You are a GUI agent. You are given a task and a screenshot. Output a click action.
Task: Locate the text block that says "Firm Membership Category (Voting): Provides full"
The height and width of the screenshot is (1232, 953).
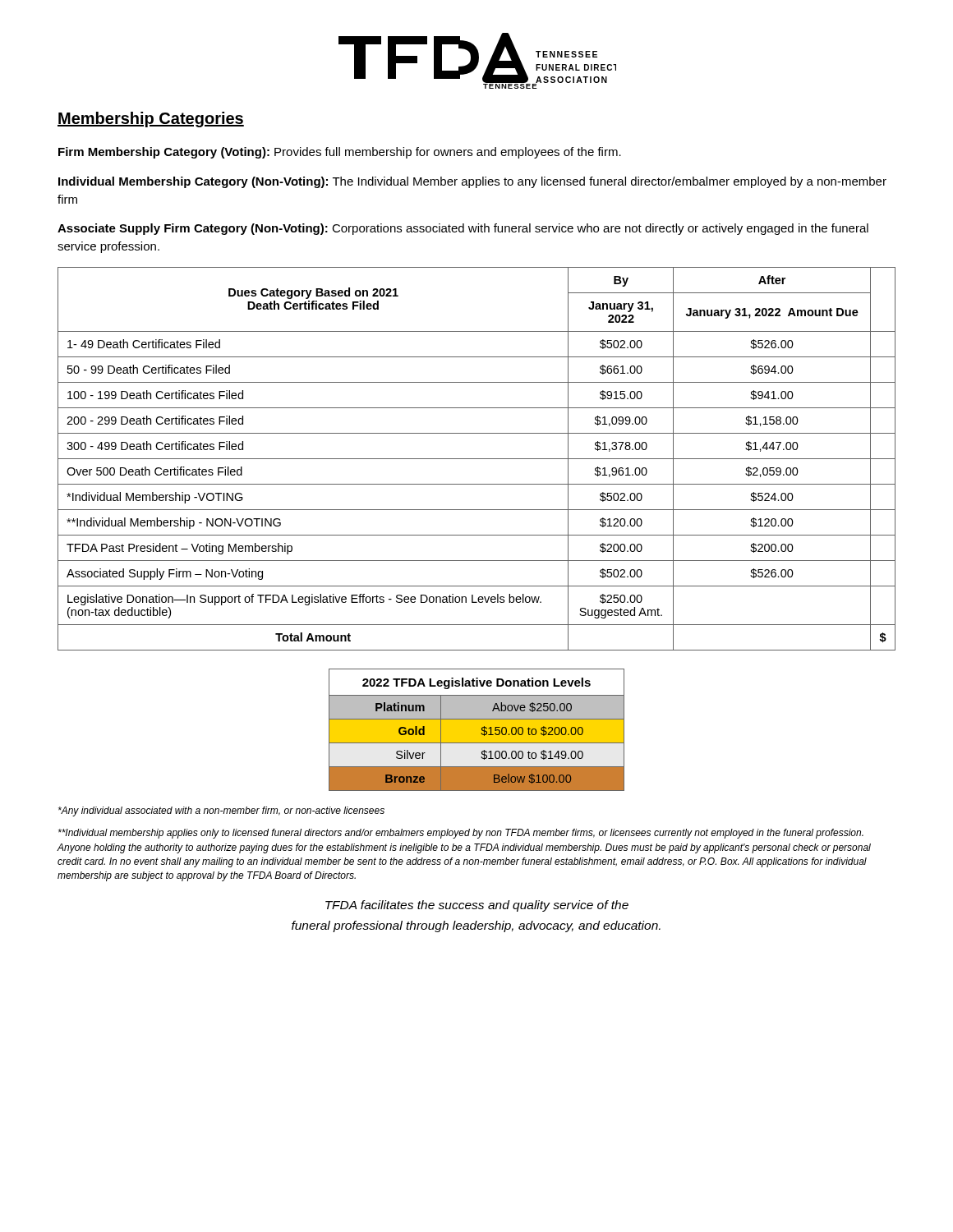(x=340, y=152)
